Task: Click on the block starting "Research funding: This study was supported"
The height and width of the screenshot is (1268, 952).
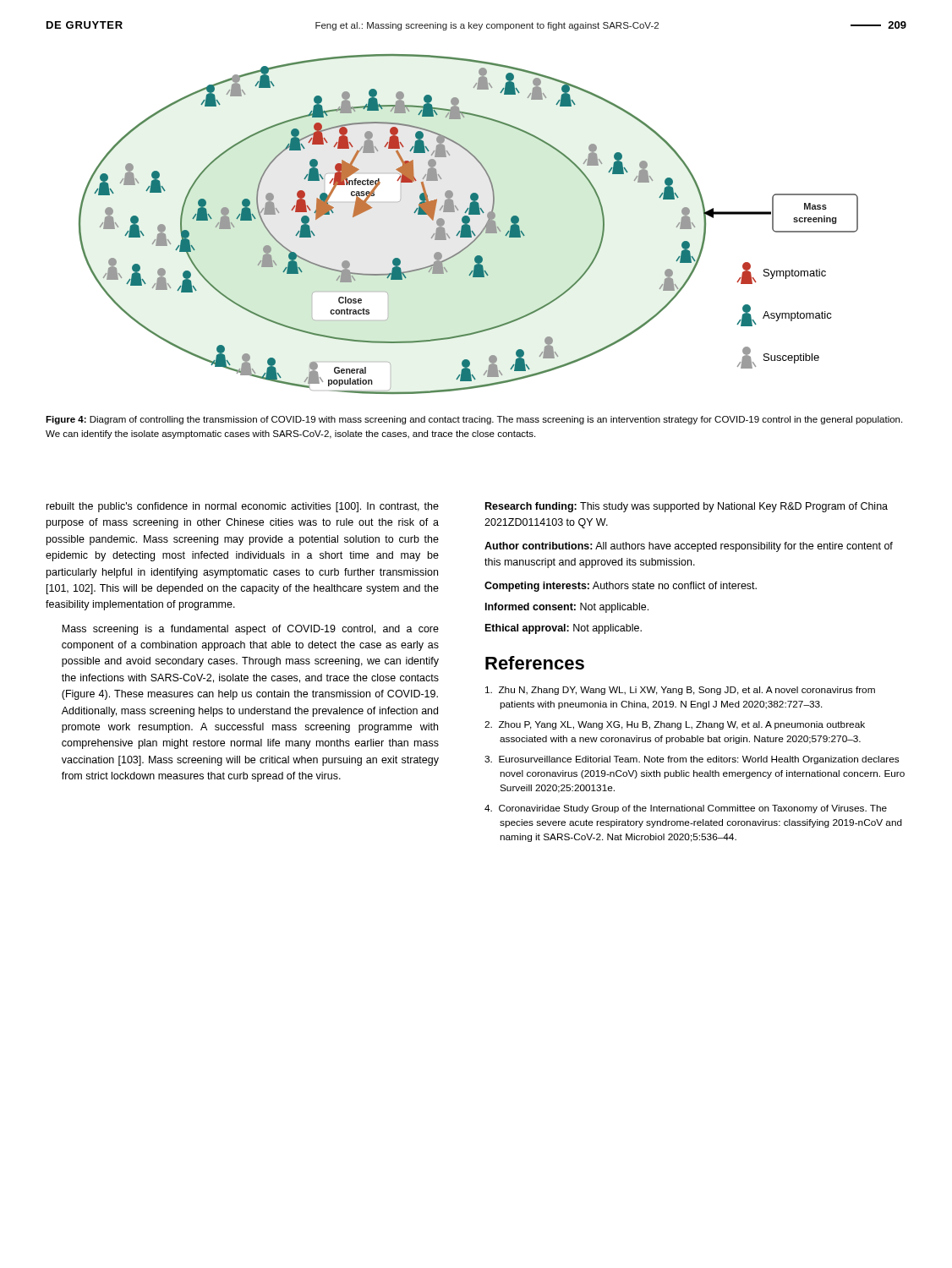Action: (686, 515)
